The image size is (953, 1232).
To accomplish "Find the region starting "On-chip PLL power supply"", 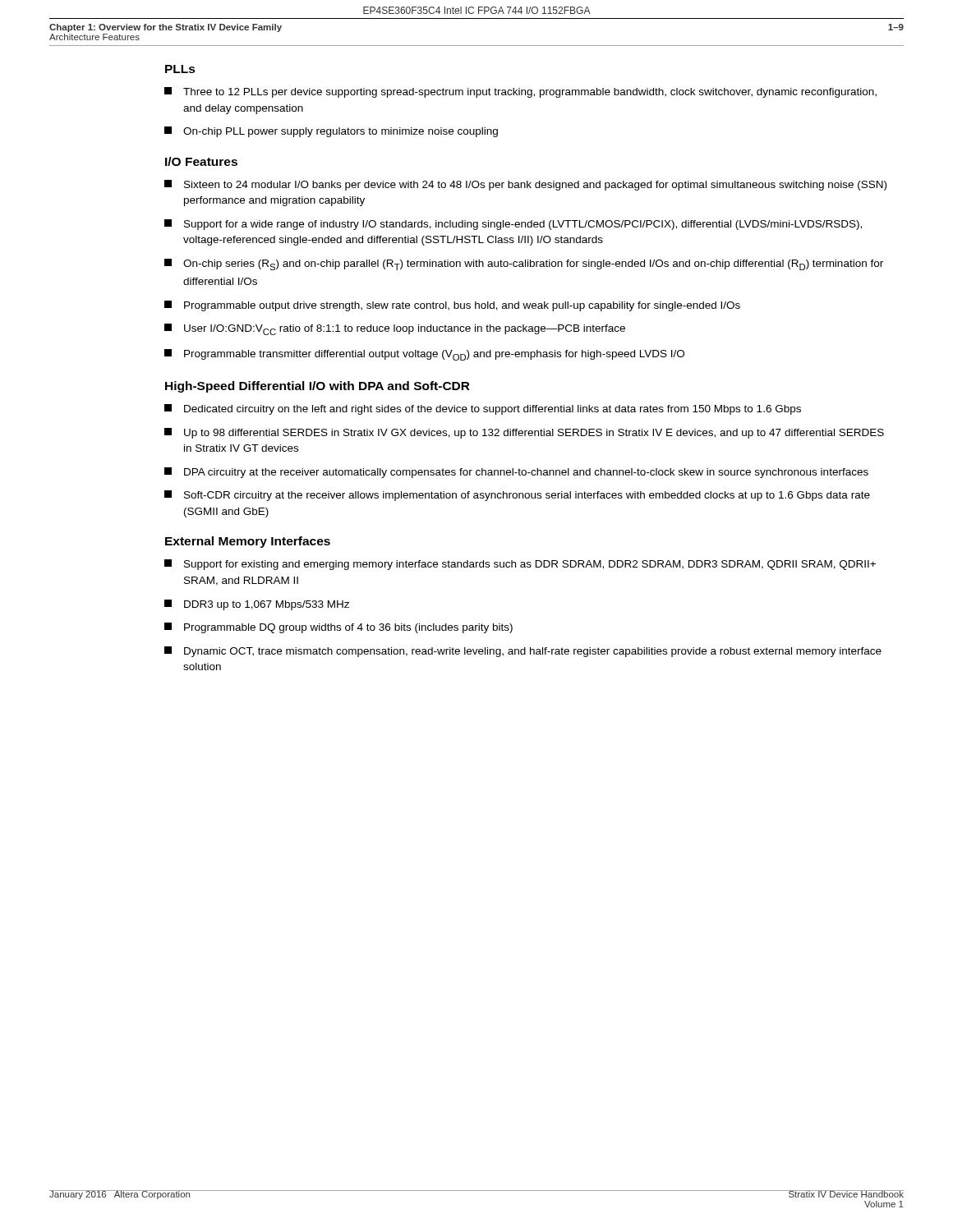I will [331, 131].
